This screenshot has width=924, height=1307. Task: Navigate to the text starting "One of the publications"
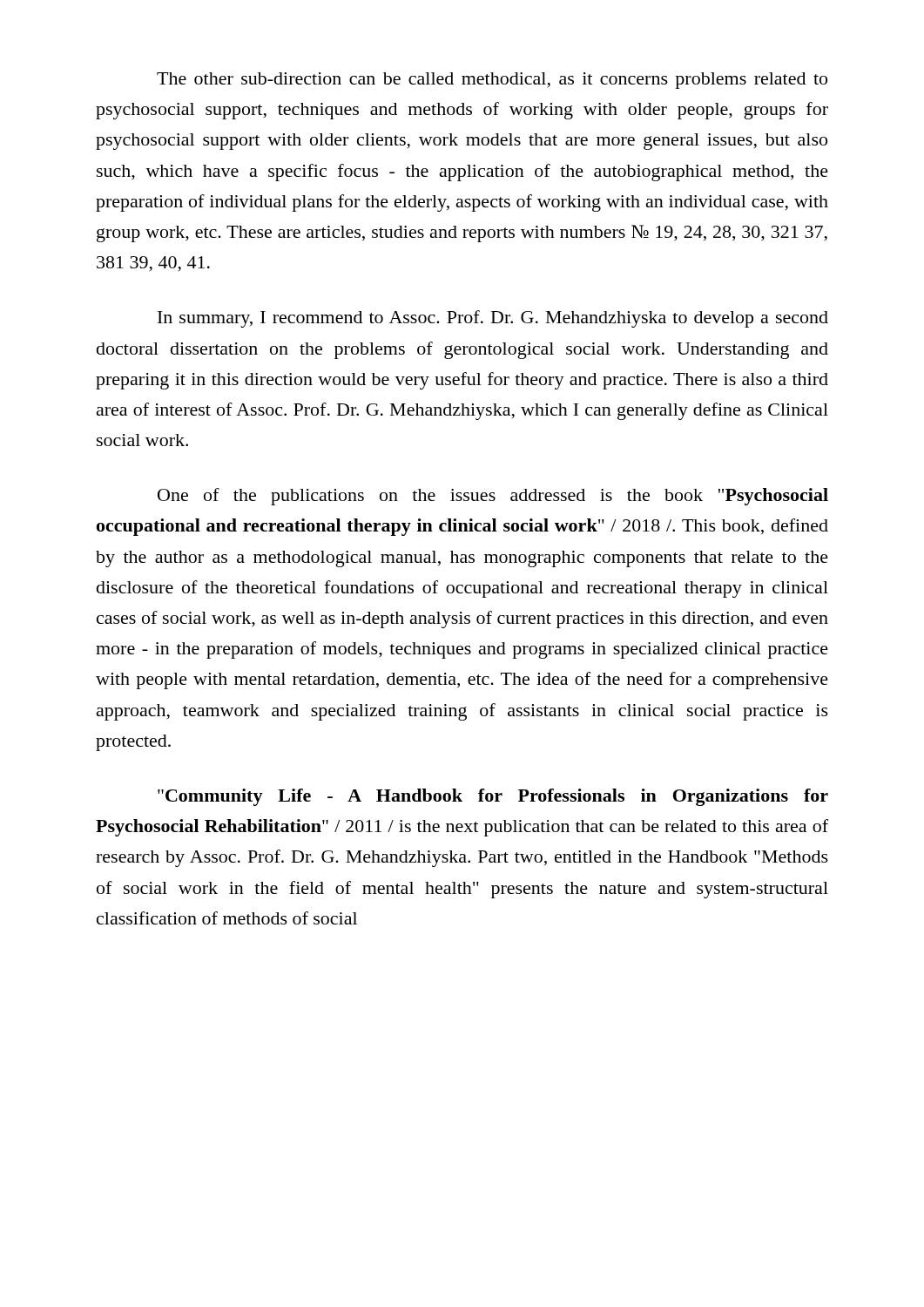(462, 617)
